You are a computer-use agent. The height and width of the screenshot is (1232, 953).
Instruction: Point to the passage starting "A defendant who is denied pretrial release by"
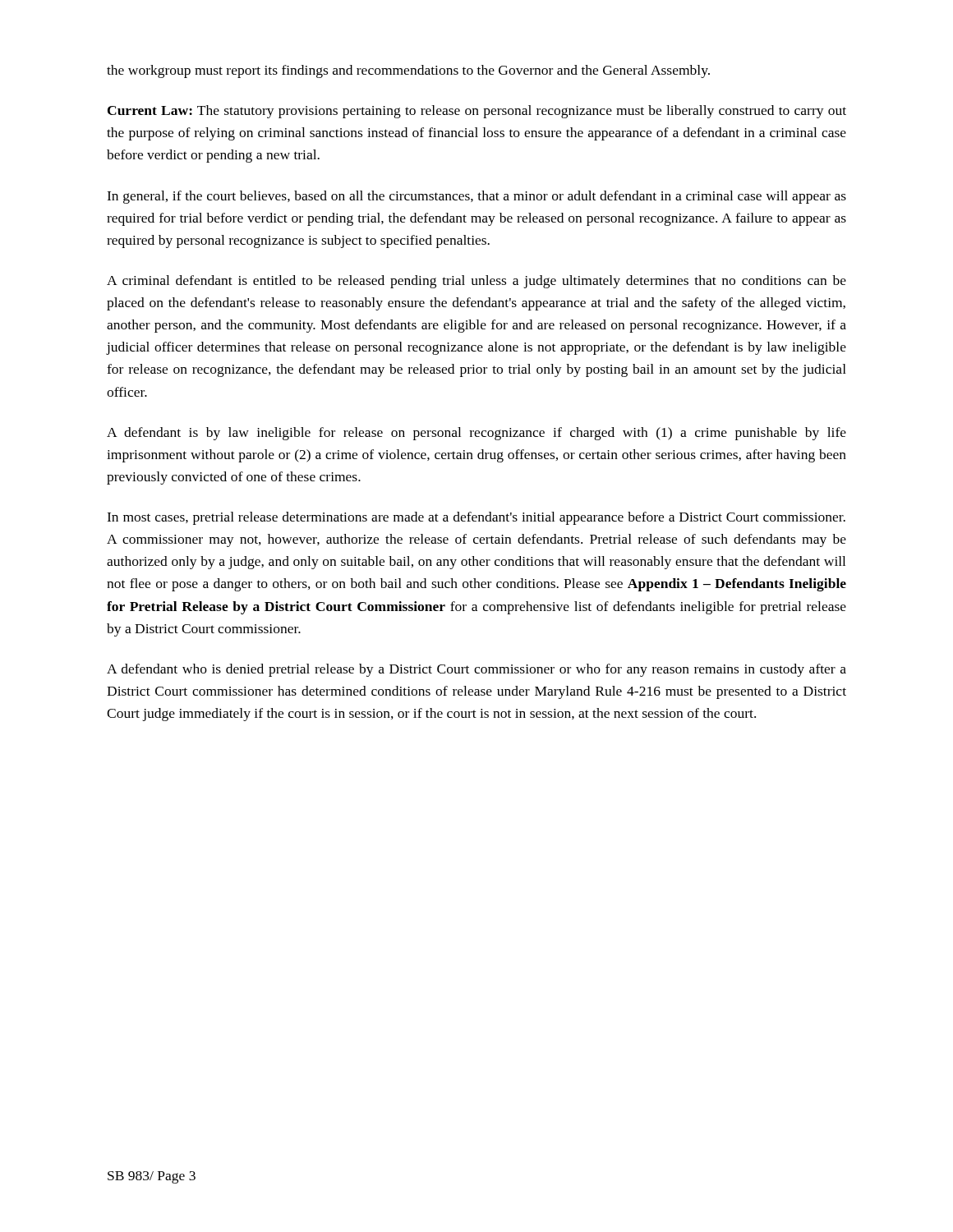pyautogui.click(x=476, y=691)
